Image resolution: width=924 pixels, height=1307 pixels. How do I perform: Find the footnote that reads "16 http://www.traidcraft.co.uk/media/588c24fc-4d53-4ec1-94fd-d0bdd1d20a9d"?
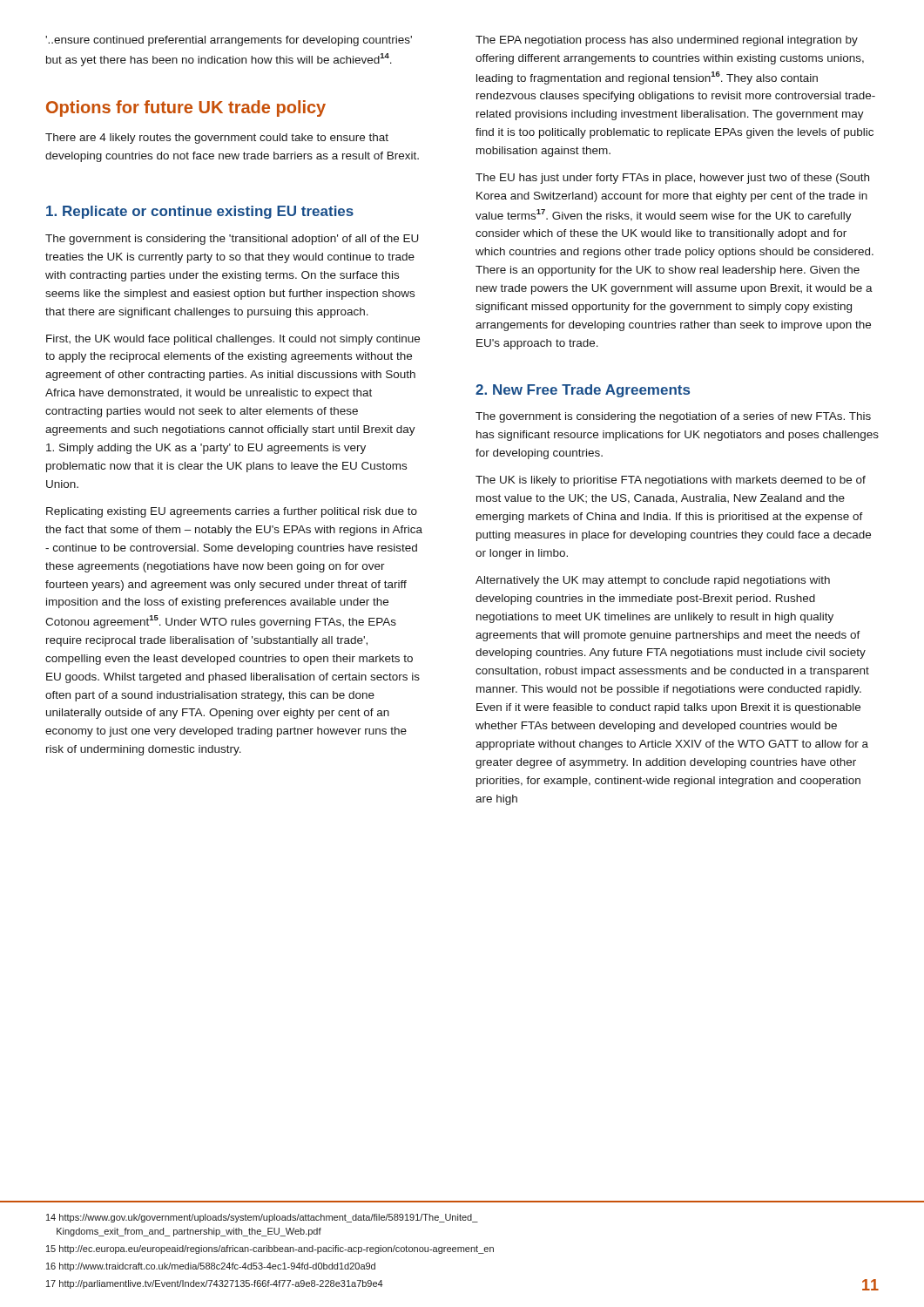coord(211,1267)
